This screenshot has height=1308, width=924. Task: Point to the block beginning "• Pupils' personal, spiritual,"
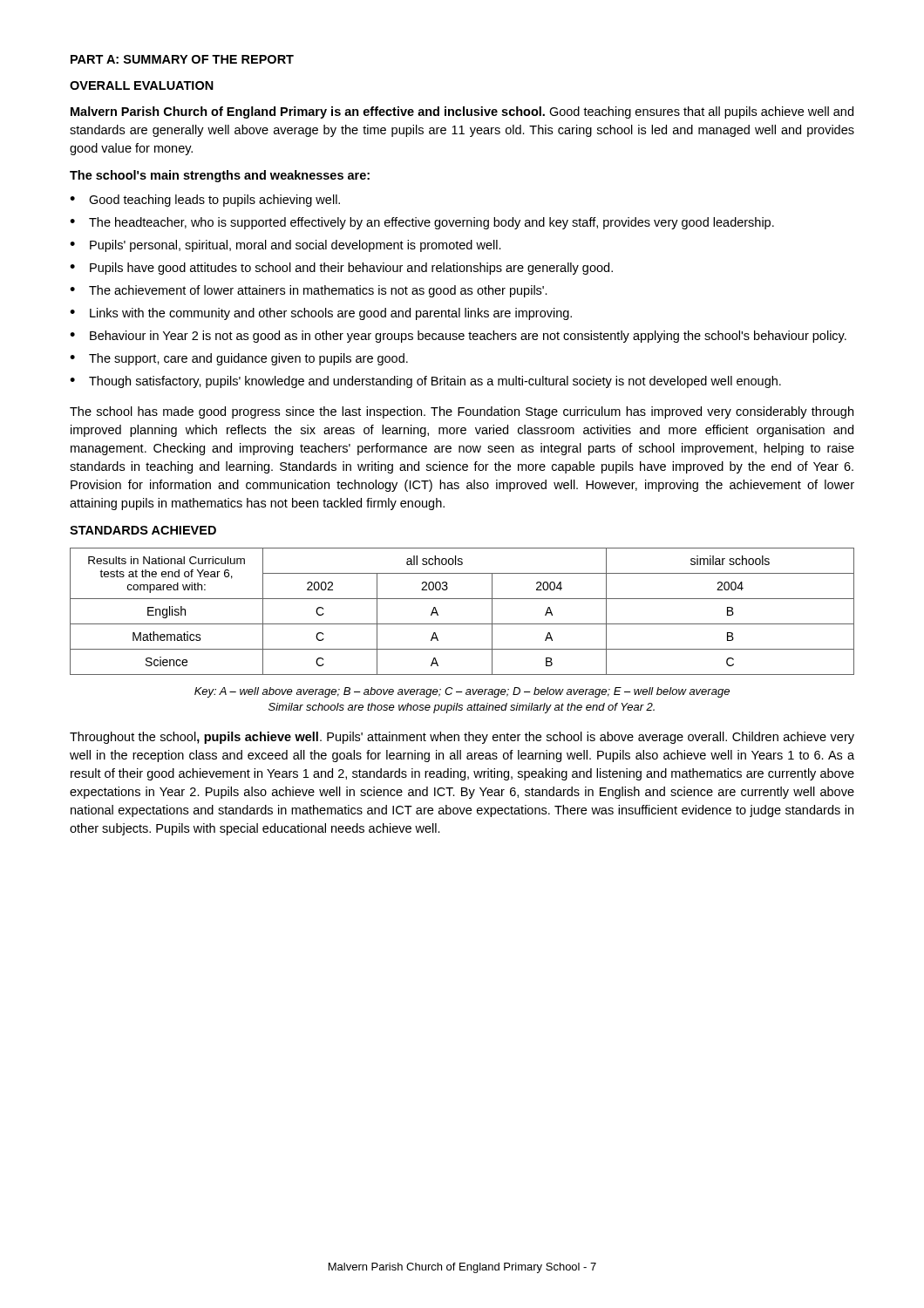tap(462, 246)
